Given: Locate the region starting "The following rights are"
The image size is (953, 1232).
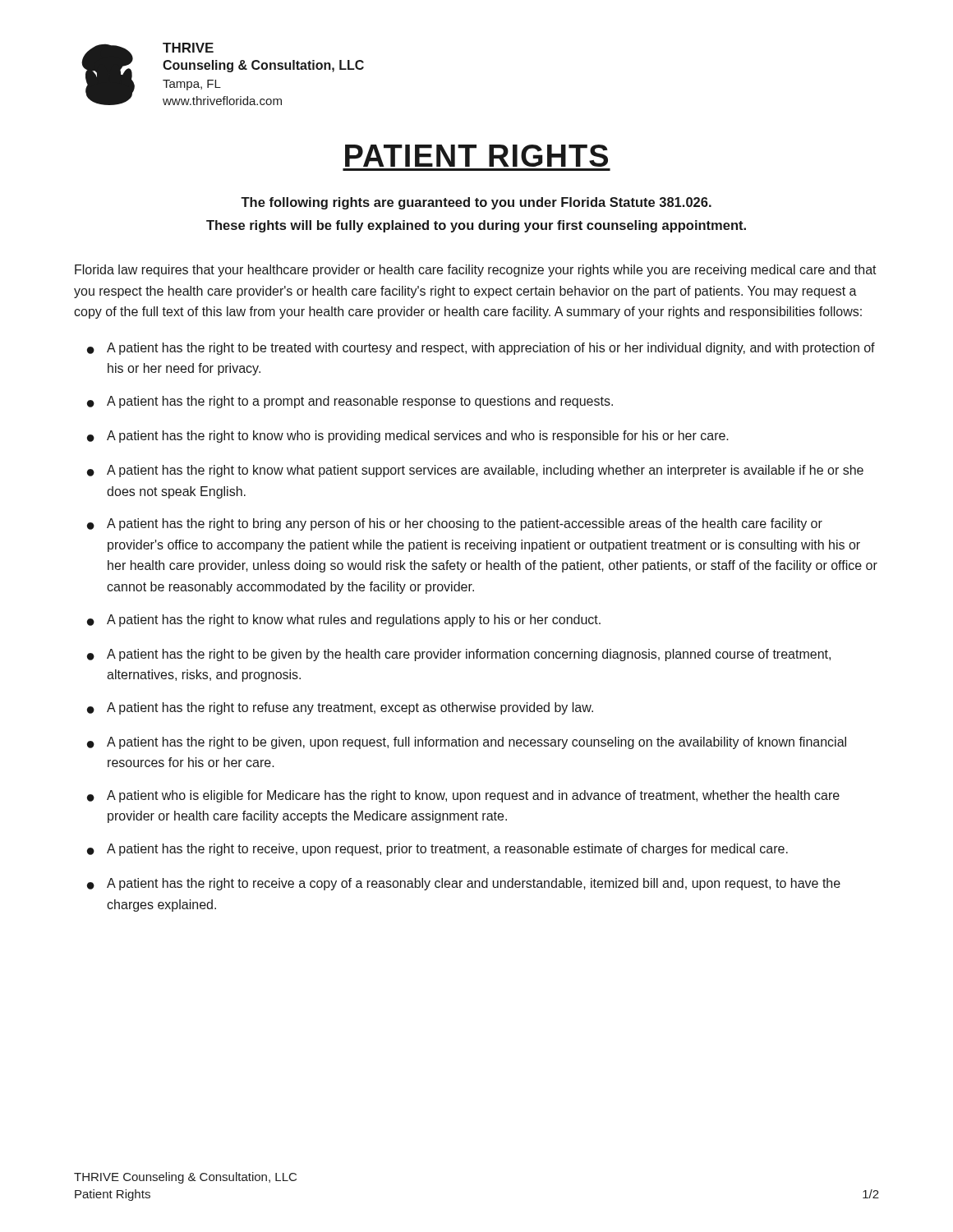Looking at the screenshot, I should click(476, 214).
